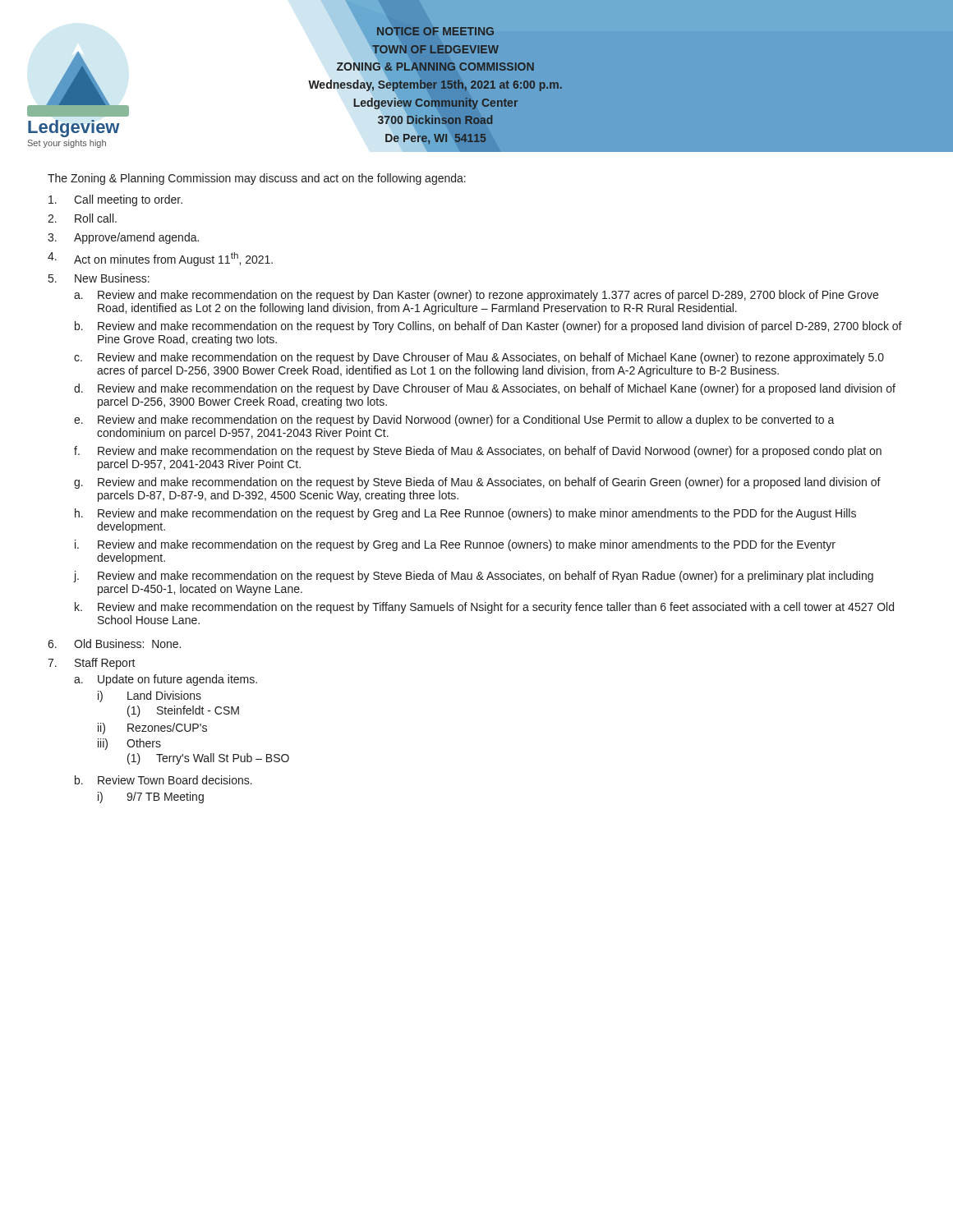Viewport: 953px width, 1232px height.
Task: Locate the text block starting "j. Review and make recommendation on"
Action: [x=490, y=582]
